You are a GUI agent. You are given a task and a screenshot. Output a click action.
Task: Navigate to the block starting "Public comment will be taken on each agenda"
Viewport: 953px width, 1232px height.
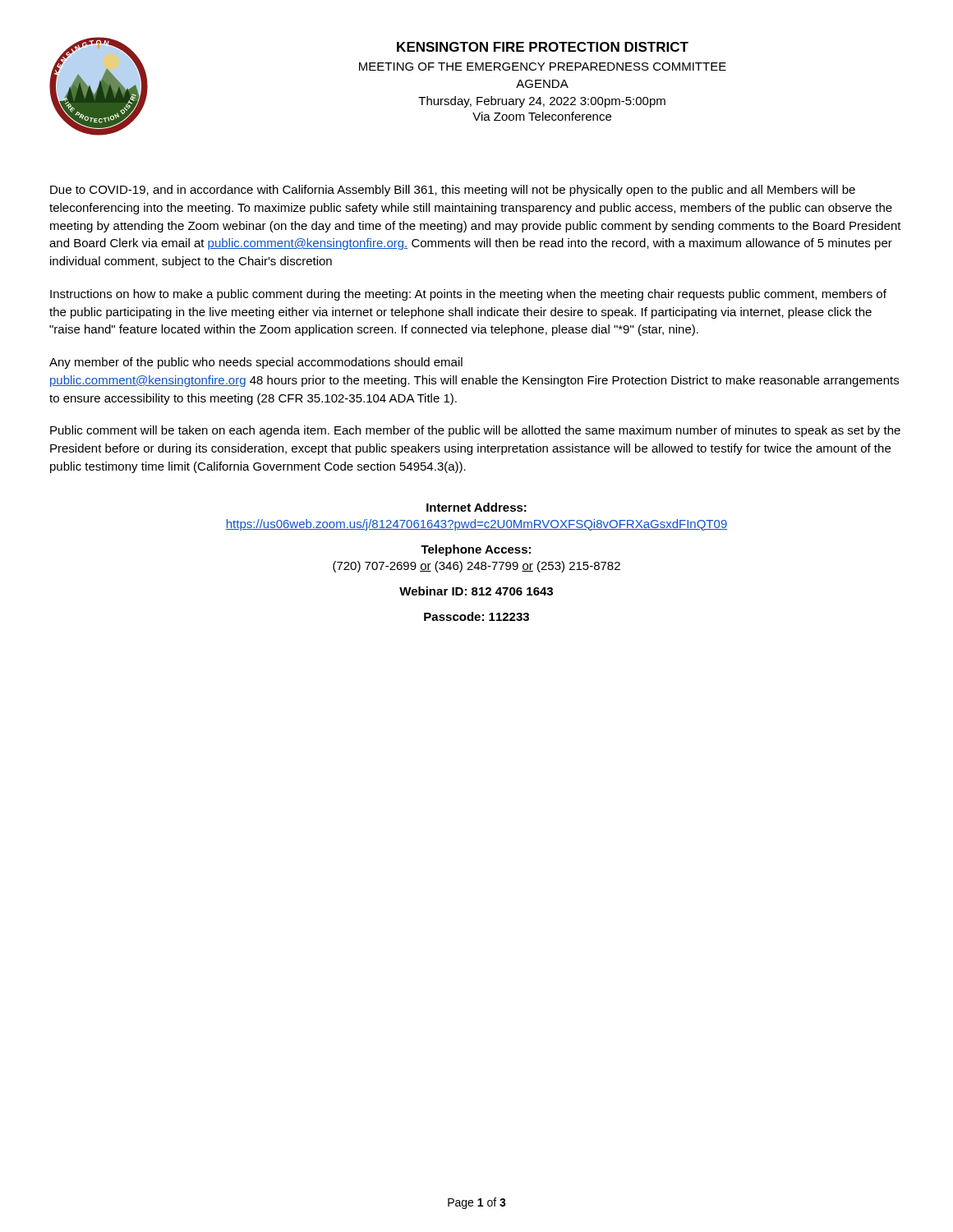pyautogui.click(x=475, y=448)
